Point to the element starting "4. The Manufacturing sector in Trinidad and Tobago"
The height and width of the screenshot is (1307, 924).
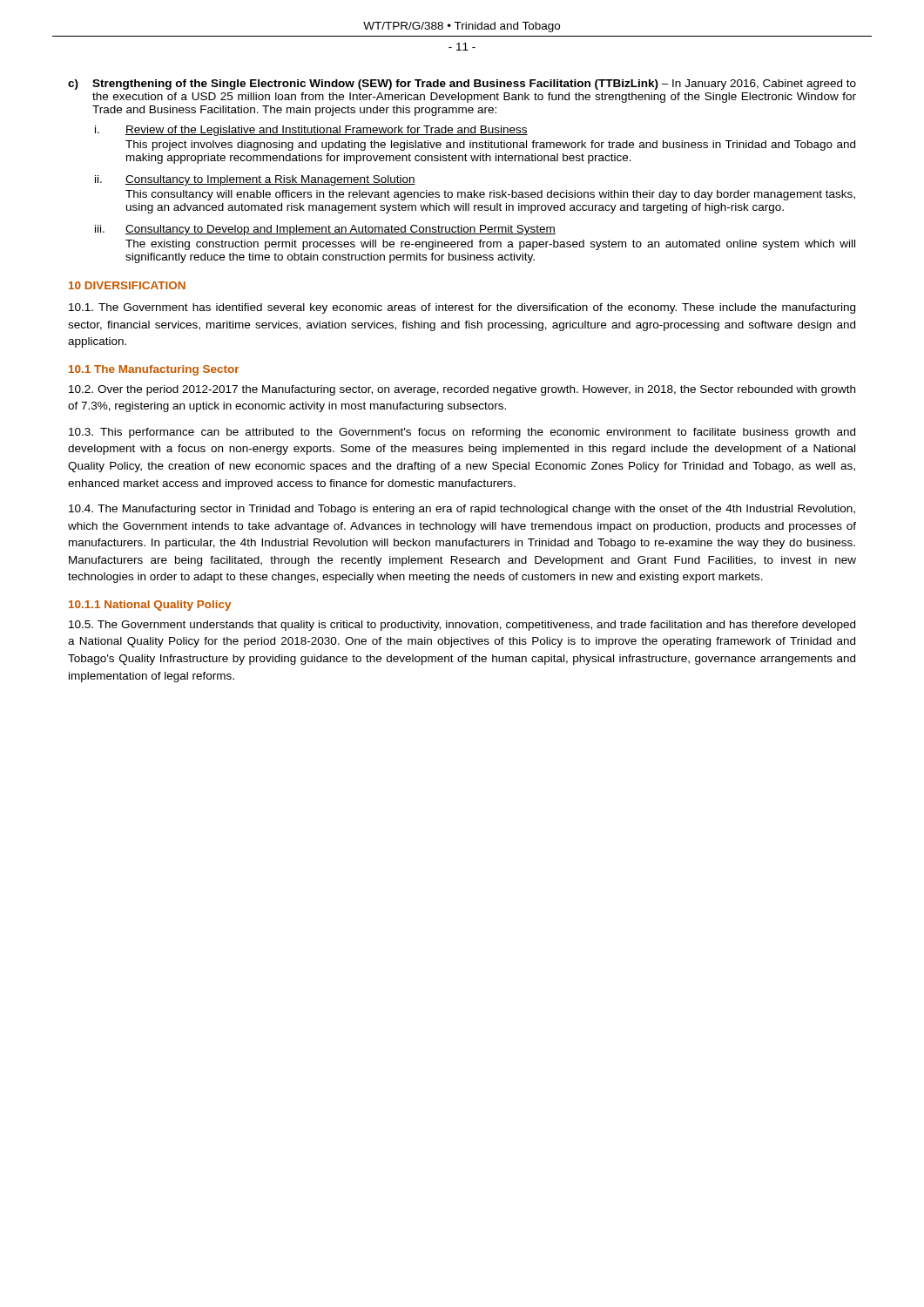(x=462, y=543)
